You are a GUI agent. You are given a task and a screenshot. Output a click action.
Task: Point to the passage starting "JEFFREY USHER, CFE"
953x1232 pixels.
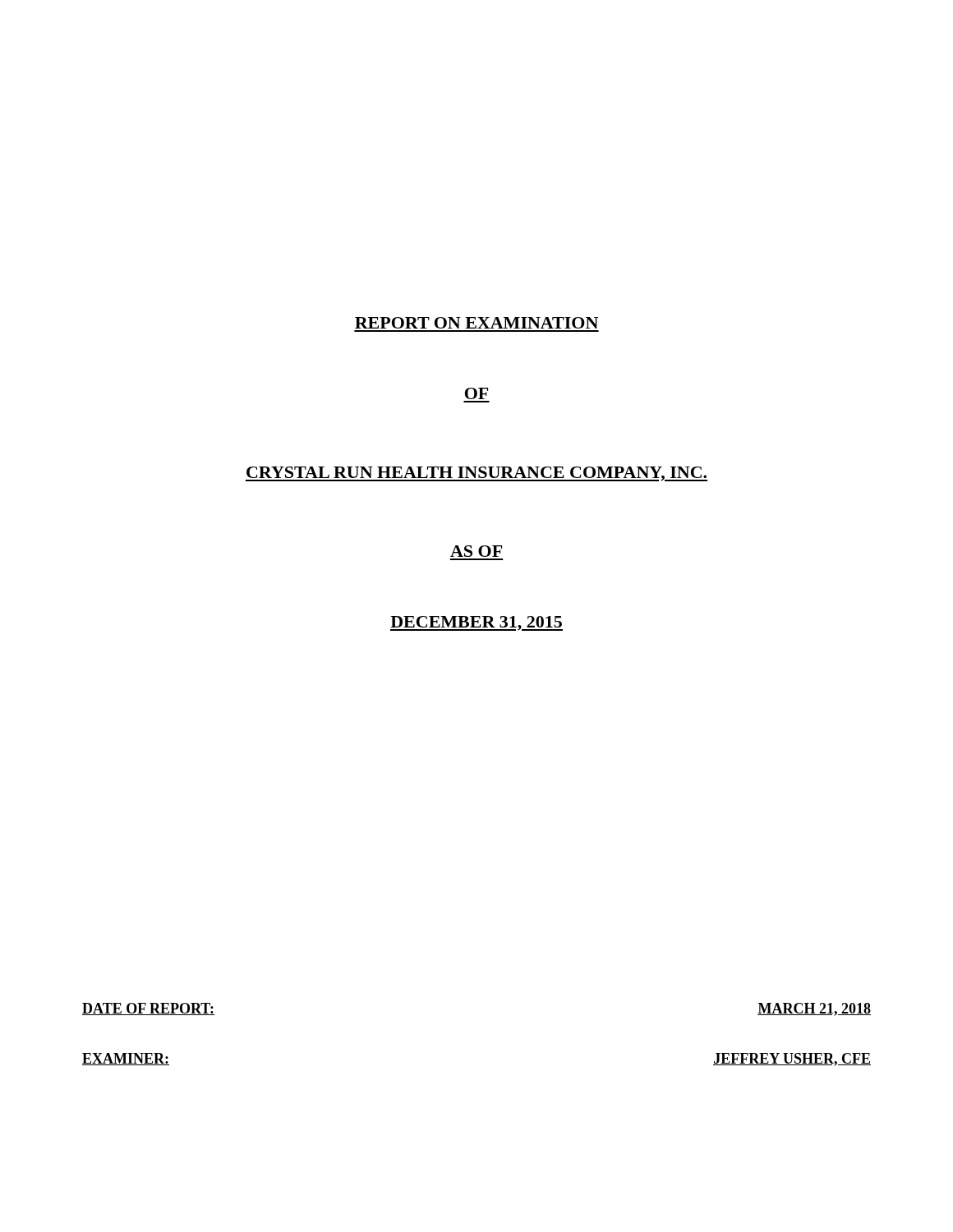click(x=792, y=1059)
